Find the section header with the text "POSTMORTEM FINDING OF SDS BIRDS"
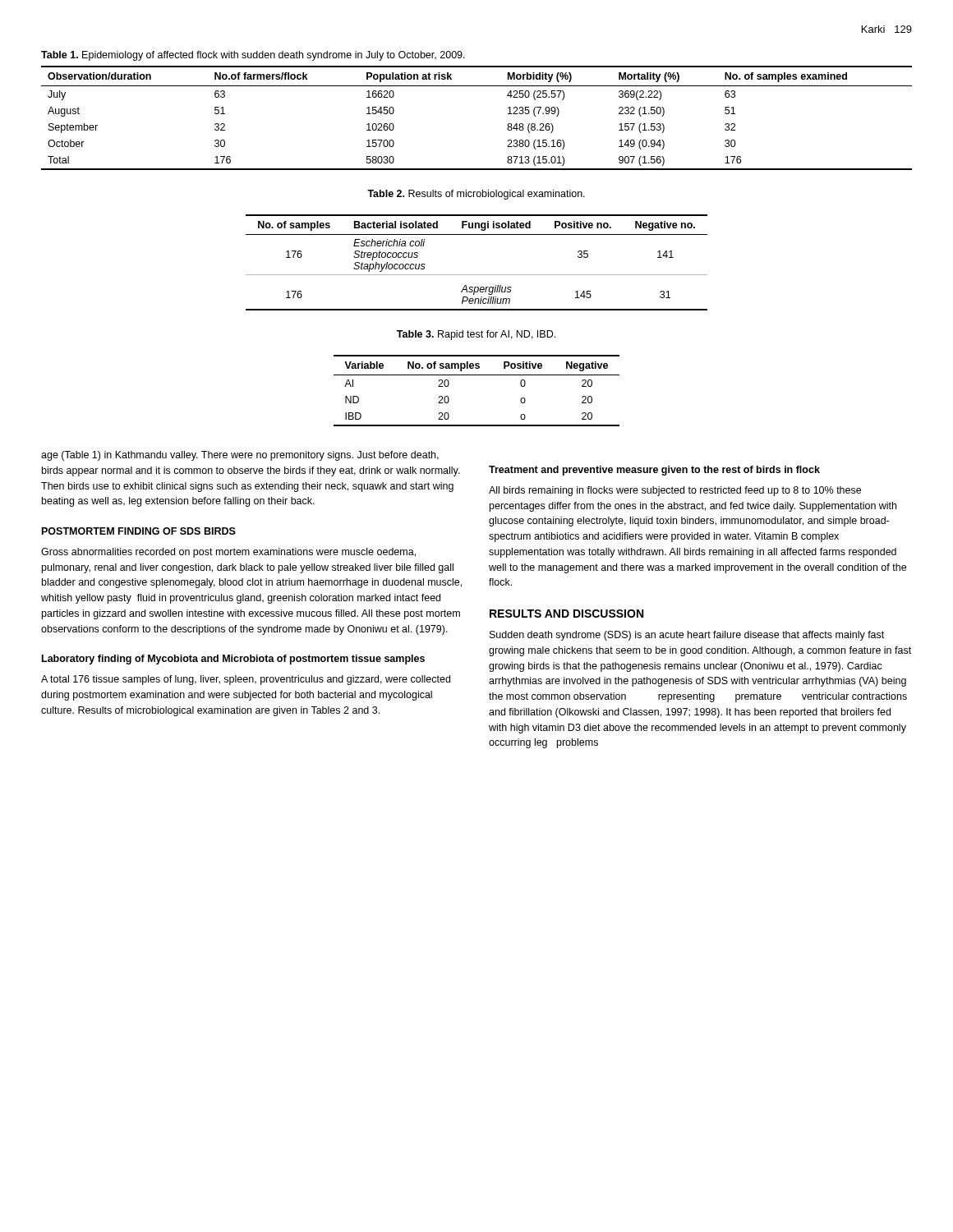 [x=138, y=531]
